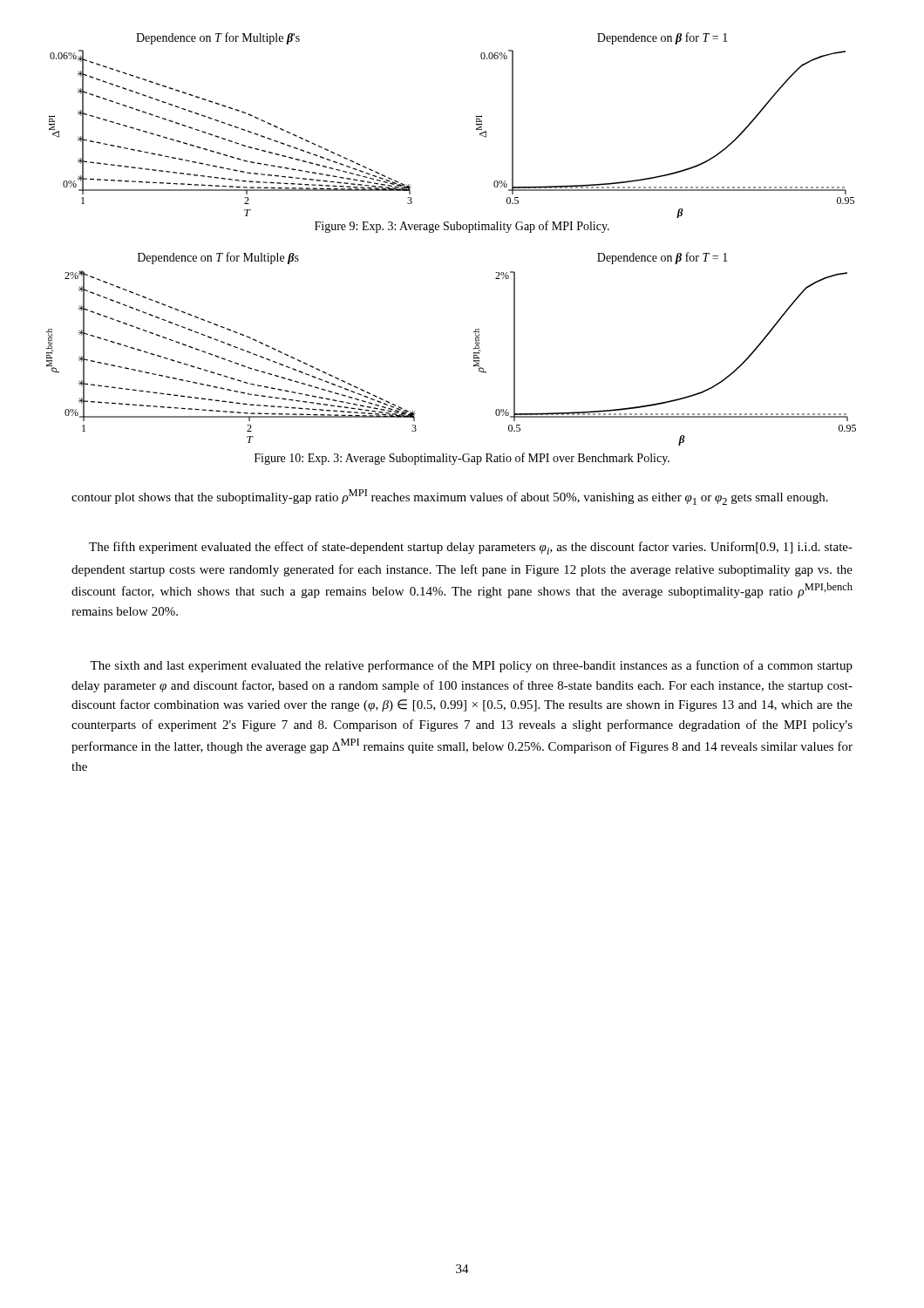This screenshot has width=924, height=1308.
Task: Point to the caption beginning "Figure 10: Exp. 3:"
Action: 462,458
